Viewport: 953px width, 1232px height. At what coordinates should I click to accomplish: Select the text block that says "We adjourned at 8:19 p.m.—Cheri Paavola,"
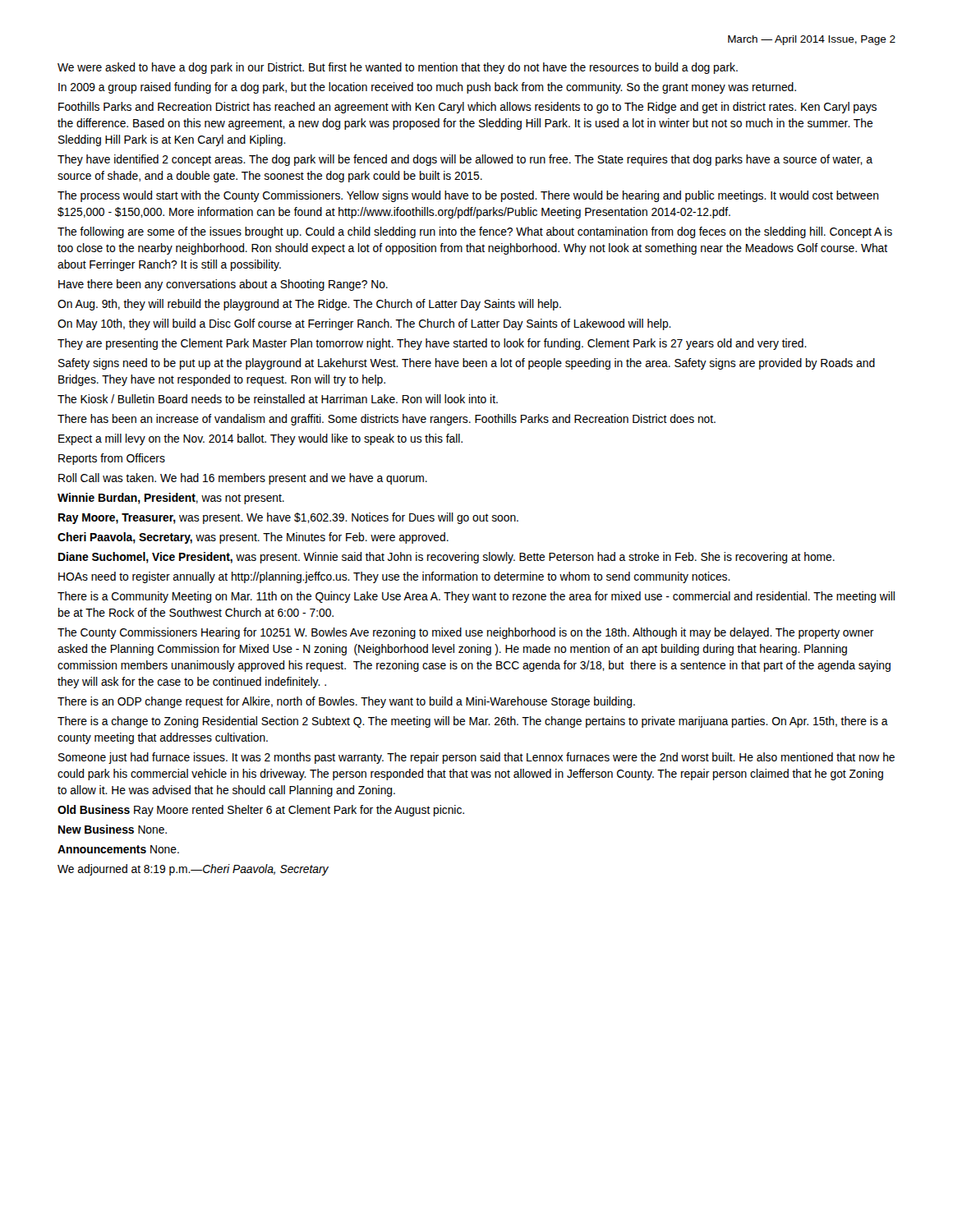(x=193, y=869)
